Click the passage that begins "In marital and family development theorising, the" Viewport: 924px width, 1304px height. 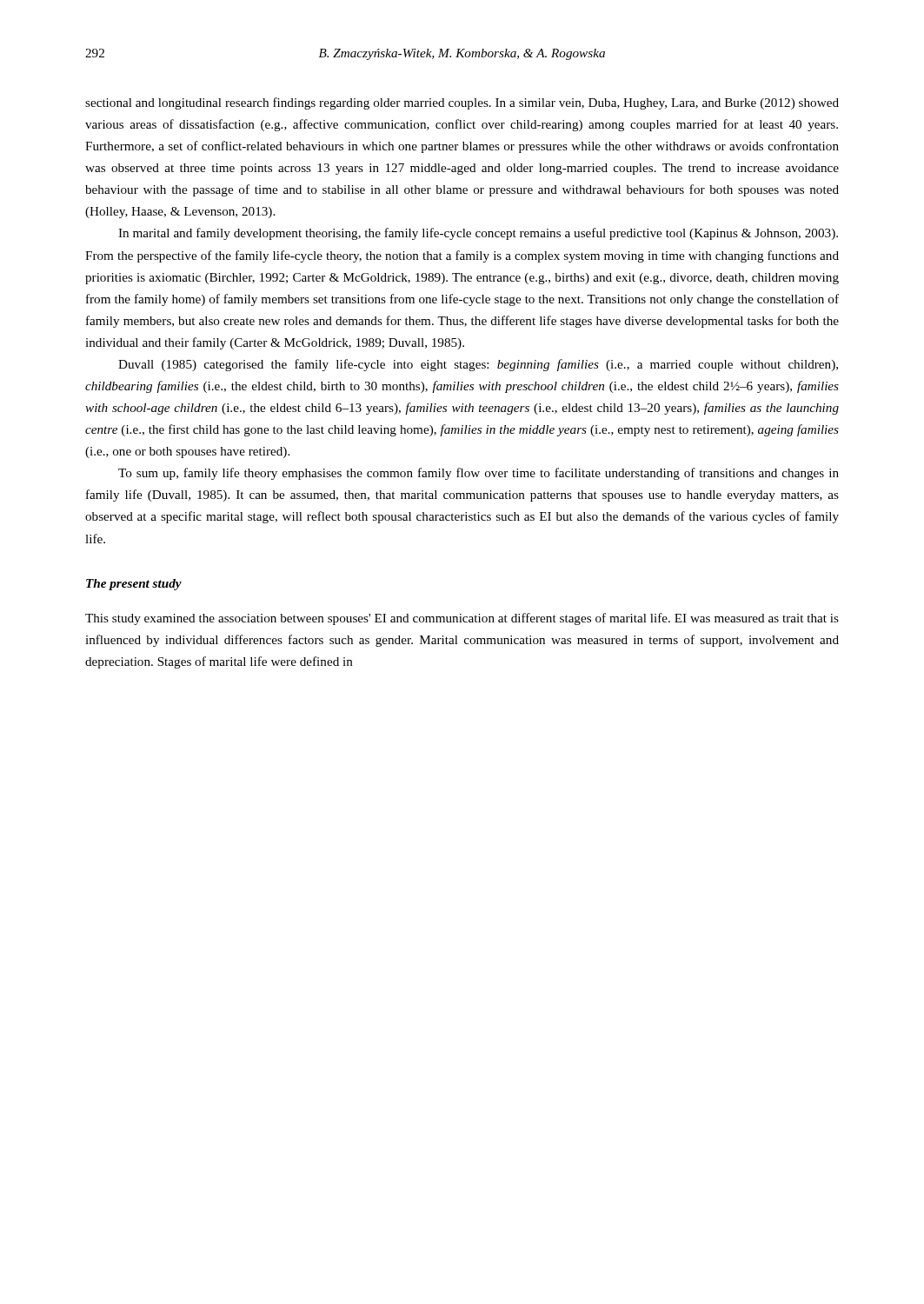tap(462, 287)
